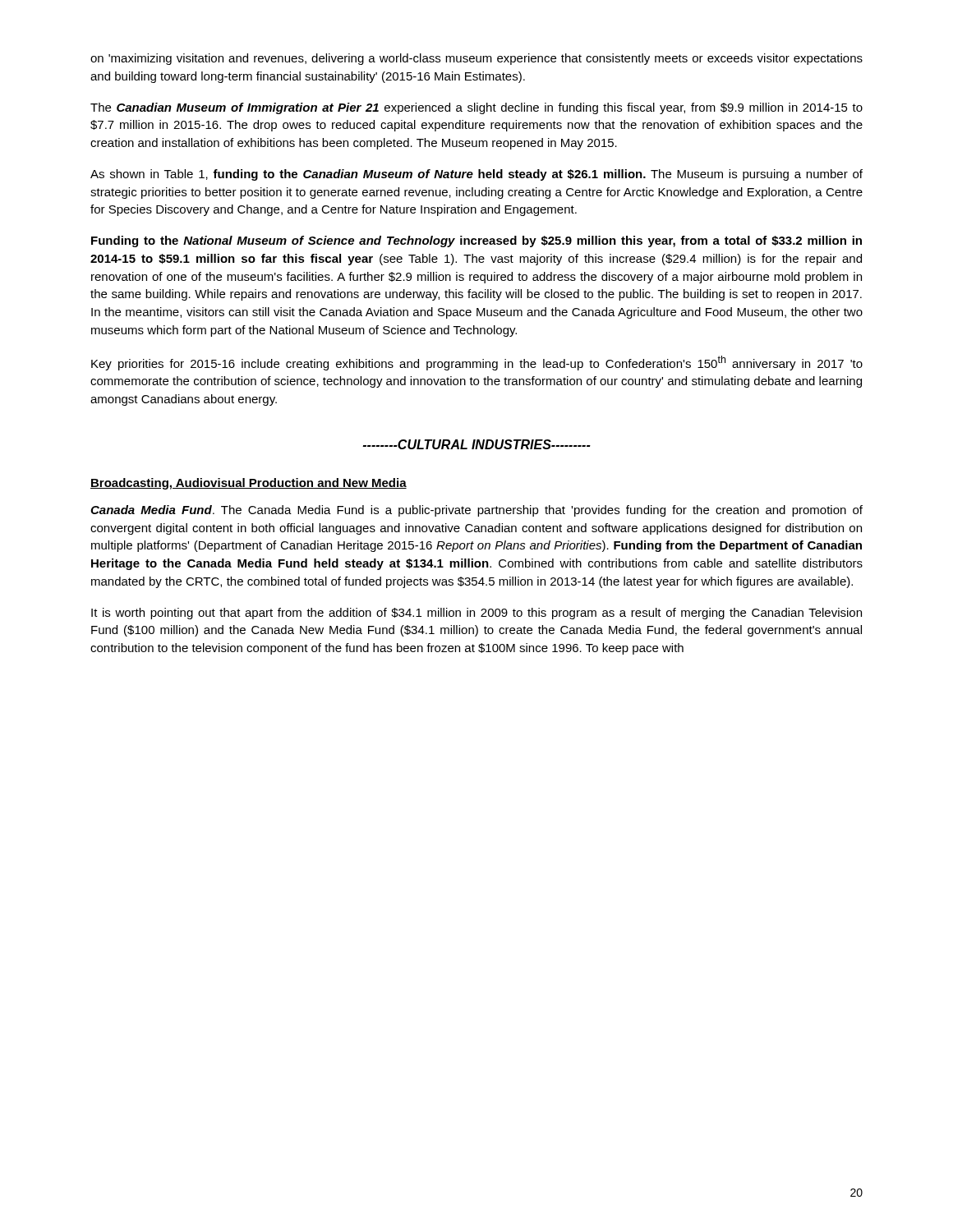Click on the text block starting "The Canadian Museum of Immigration at"
Image resolution: width=953 pixels, height=1232 pixels.
476,125
